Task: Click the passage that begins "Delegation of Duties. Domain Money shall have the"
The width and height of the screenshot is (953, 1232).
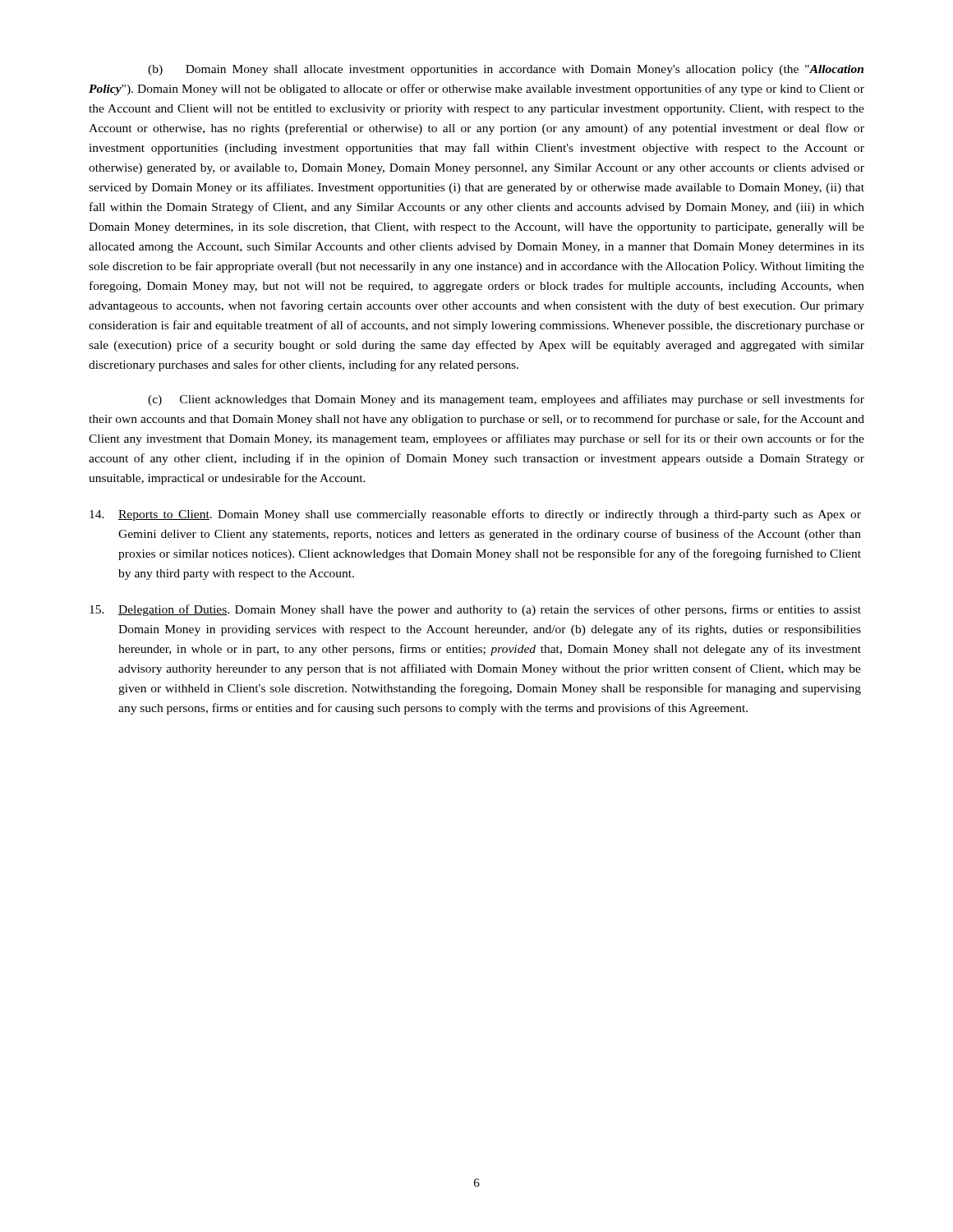Action: click(x=476, y=659)
